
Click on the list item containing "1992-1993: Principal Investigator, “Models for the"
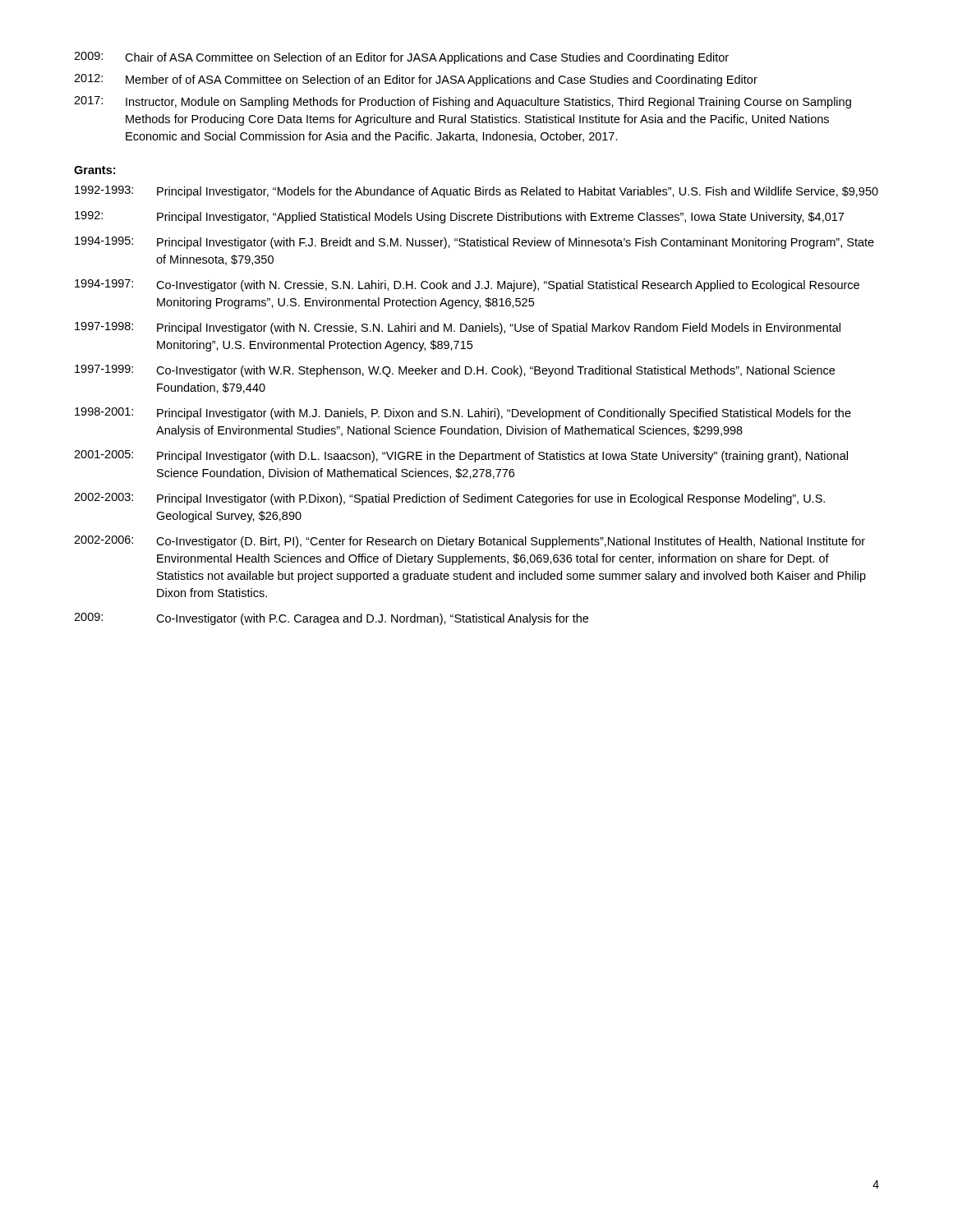[x=476, y=192]
